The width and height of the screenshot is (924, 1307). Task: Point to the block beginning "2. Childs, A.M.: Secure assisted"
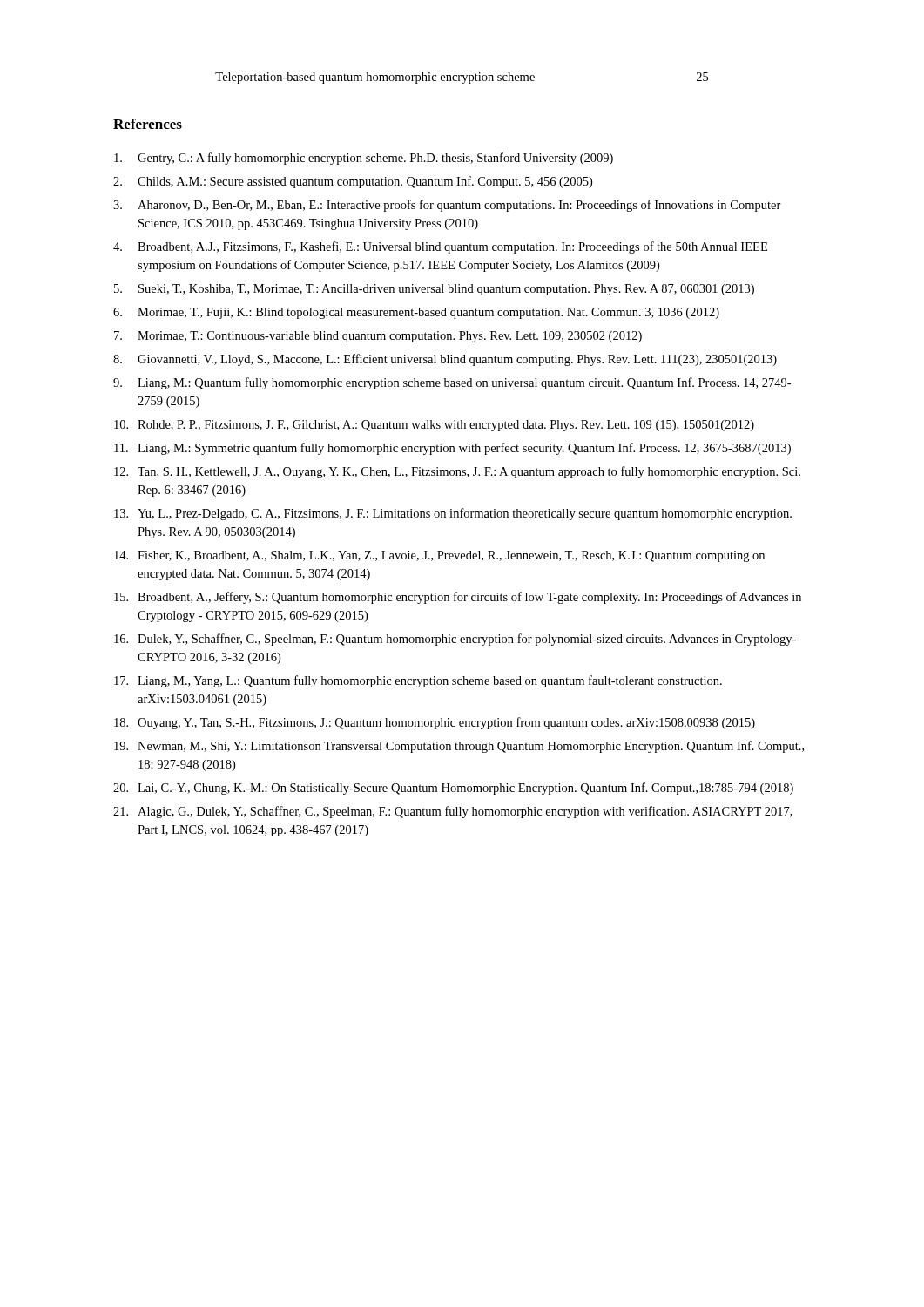pos(462,182)
